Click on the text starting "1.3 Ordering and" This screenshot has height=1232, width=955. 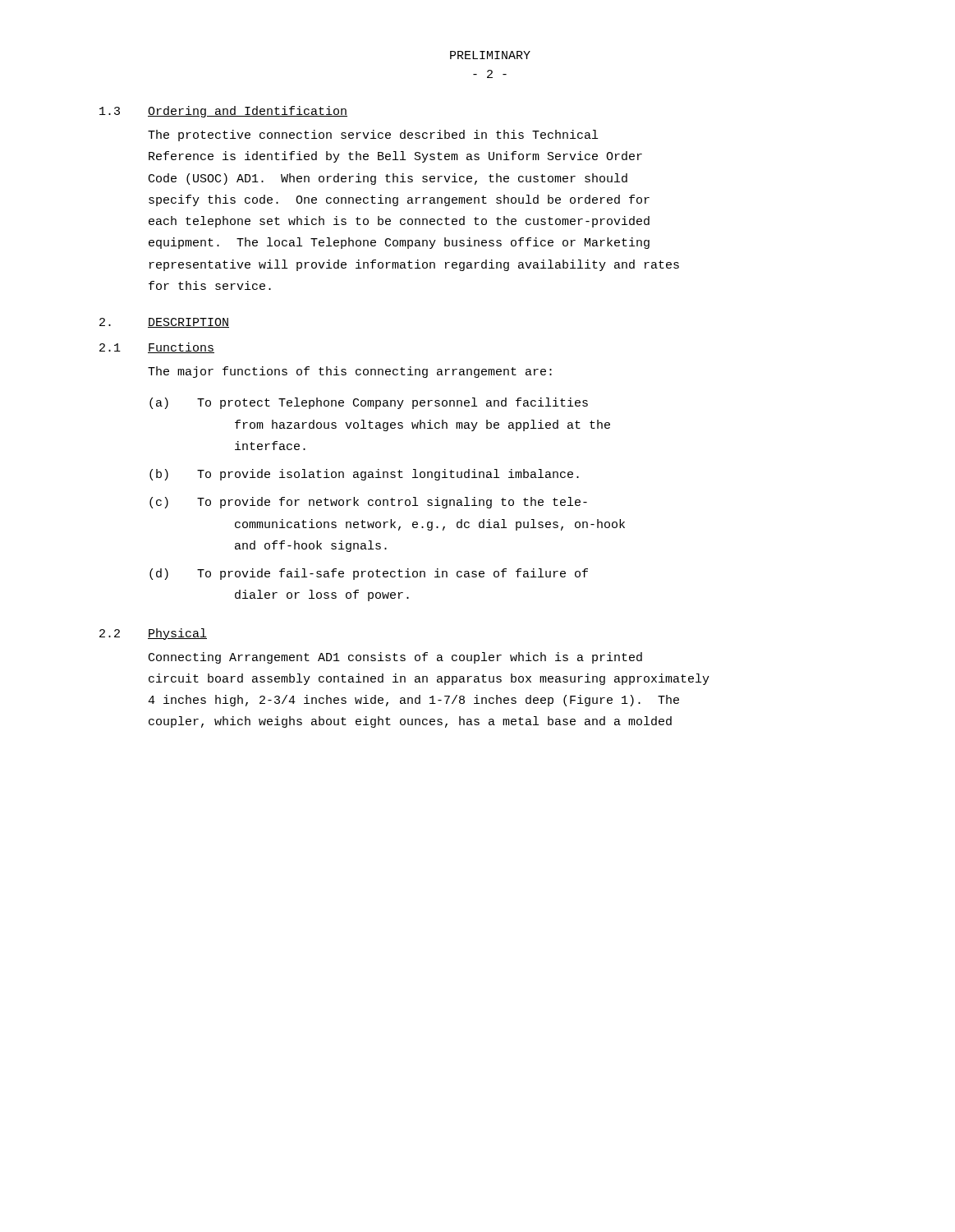[x=223, y=112]
